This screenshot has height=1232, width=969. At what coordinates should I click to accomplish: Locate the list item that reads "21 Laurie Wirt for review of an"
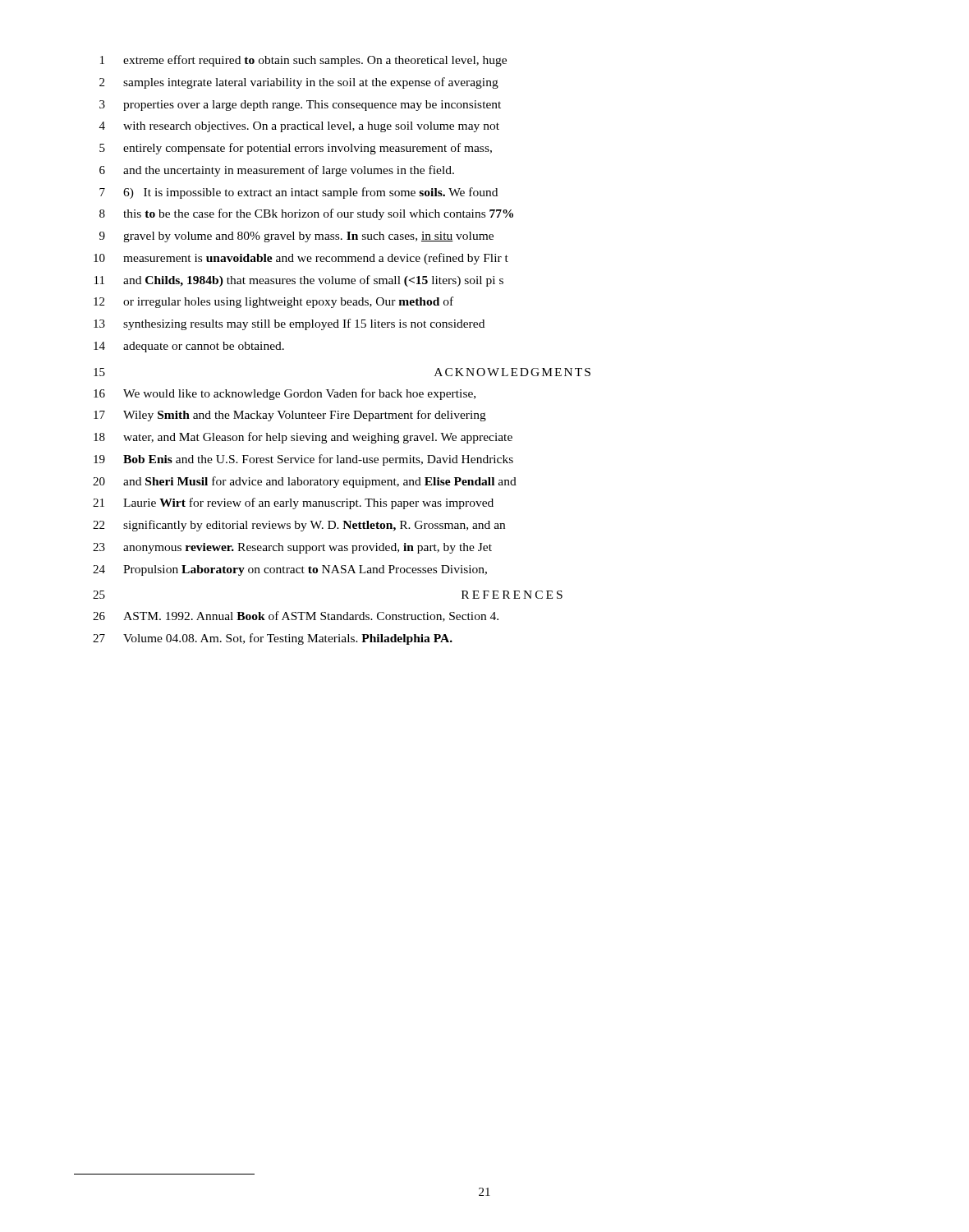[x=489, y=503]
